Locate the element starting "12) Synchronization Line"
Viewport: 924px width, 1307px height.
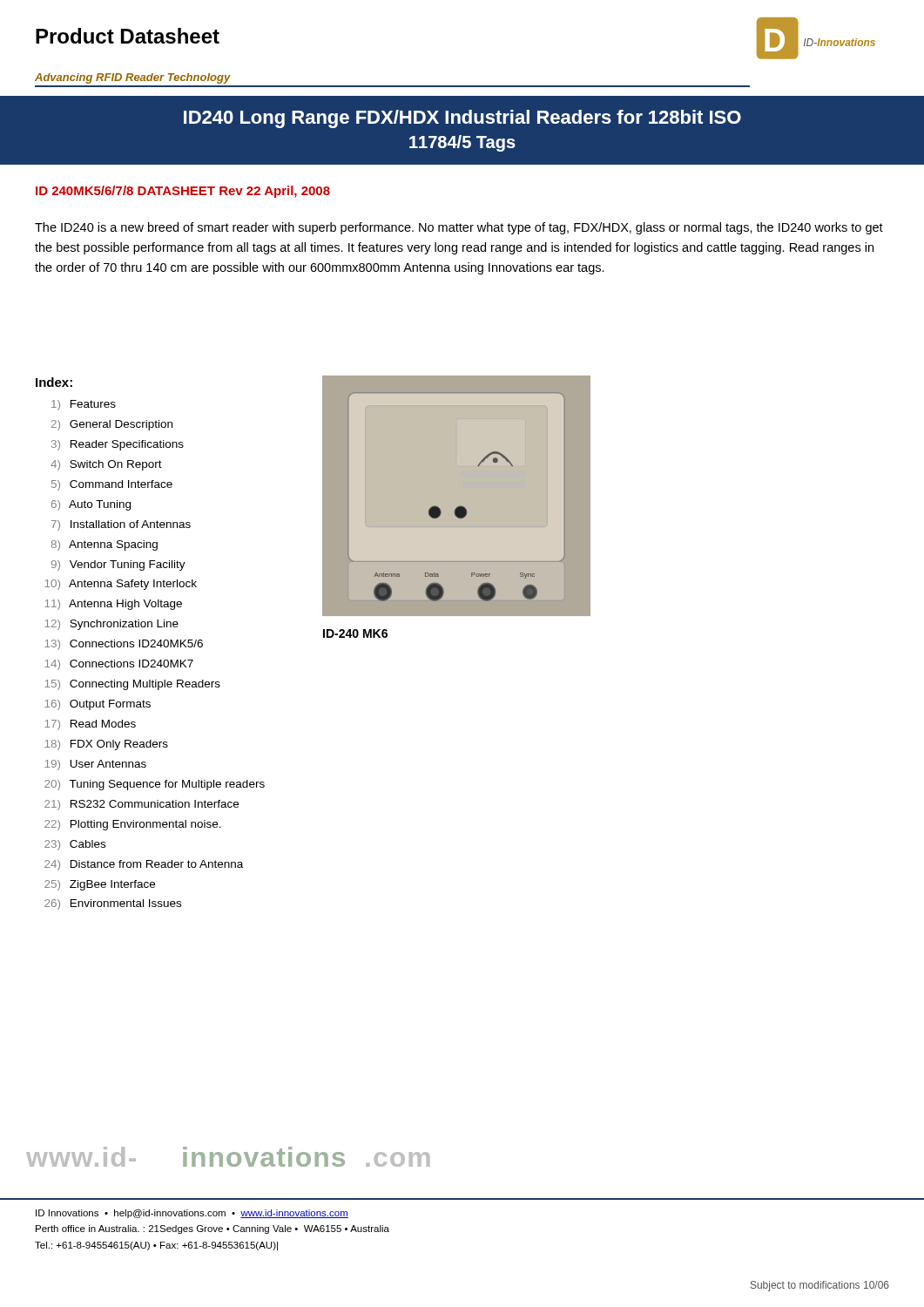pos(107,625)
